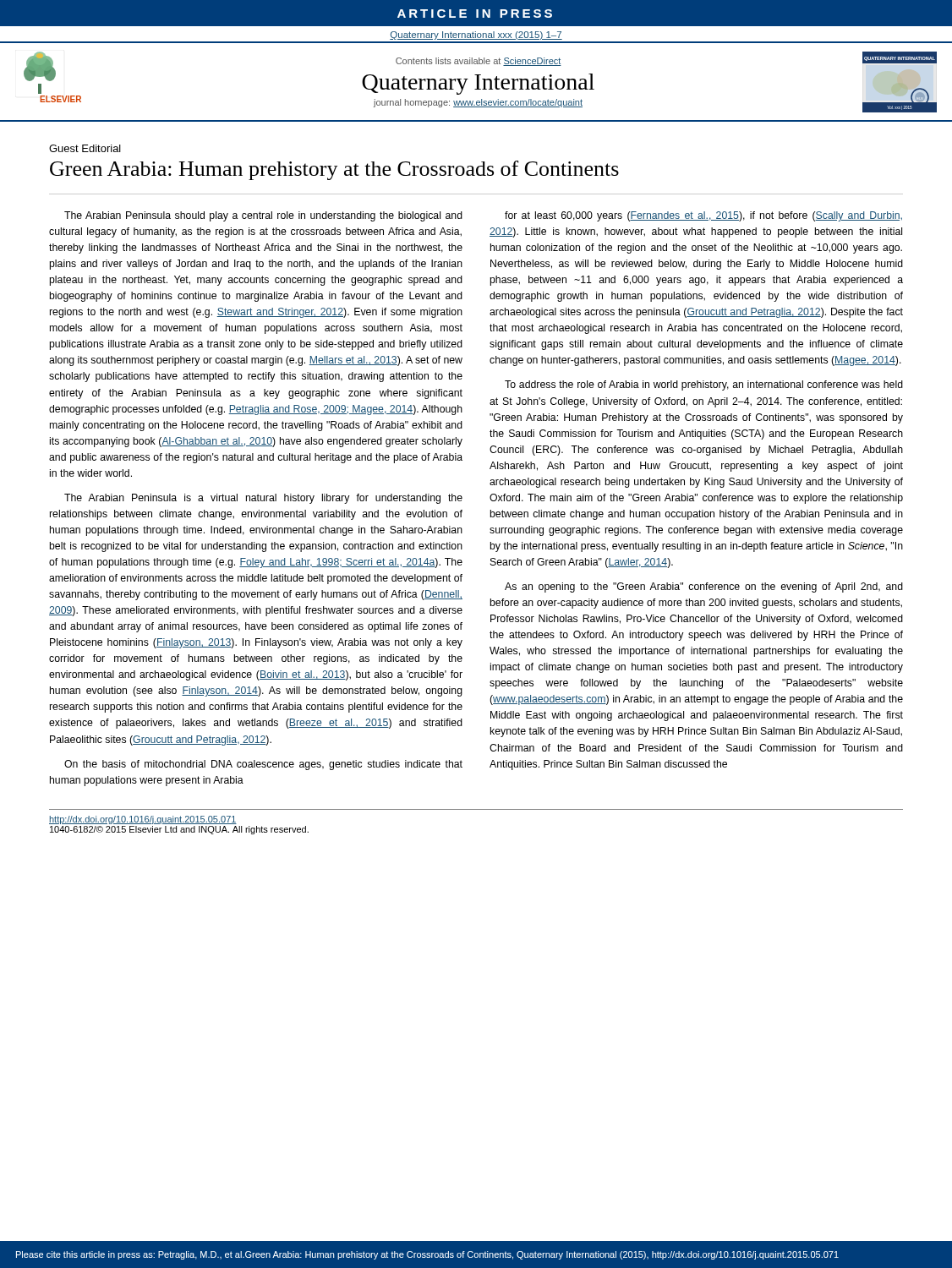Screen dimensions: 1268x952
Task: Click on the logo
Action: pyautogui.click(x=64, y=82)
